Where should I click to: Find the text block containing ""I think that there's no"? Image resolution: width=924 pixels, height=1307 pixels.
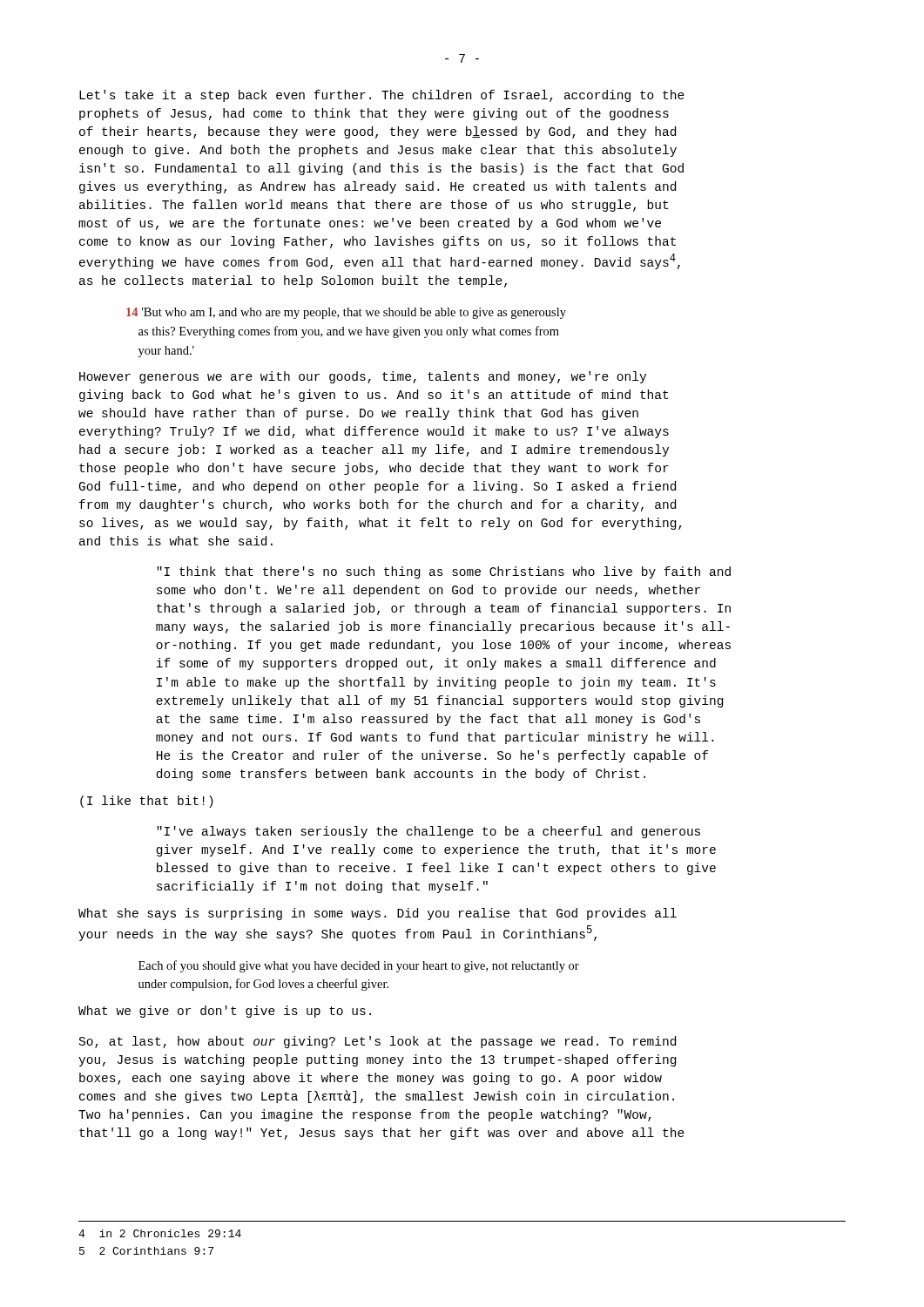tap(429, 673)
